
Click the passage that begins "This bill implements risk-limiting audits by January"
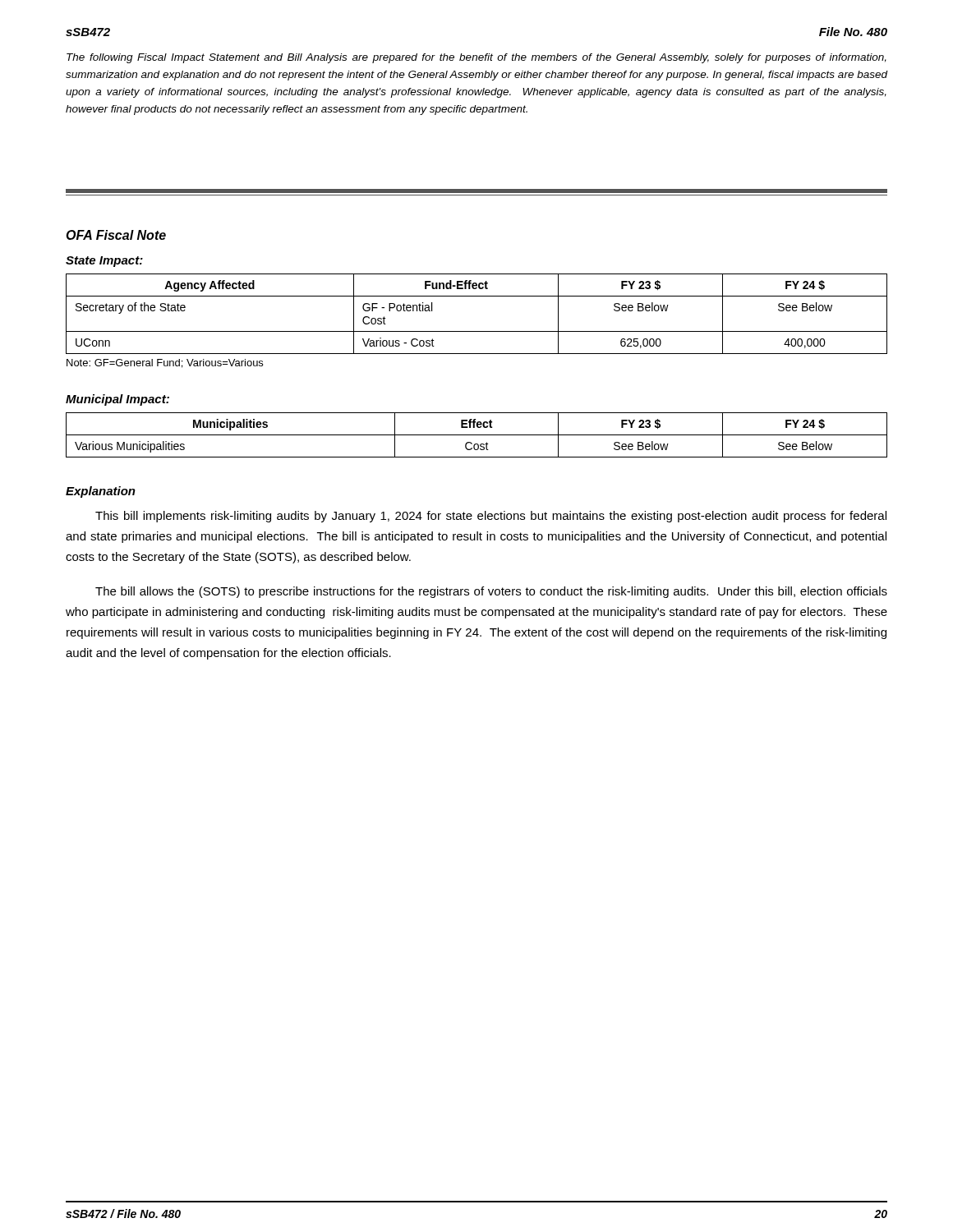click(476, 536)
